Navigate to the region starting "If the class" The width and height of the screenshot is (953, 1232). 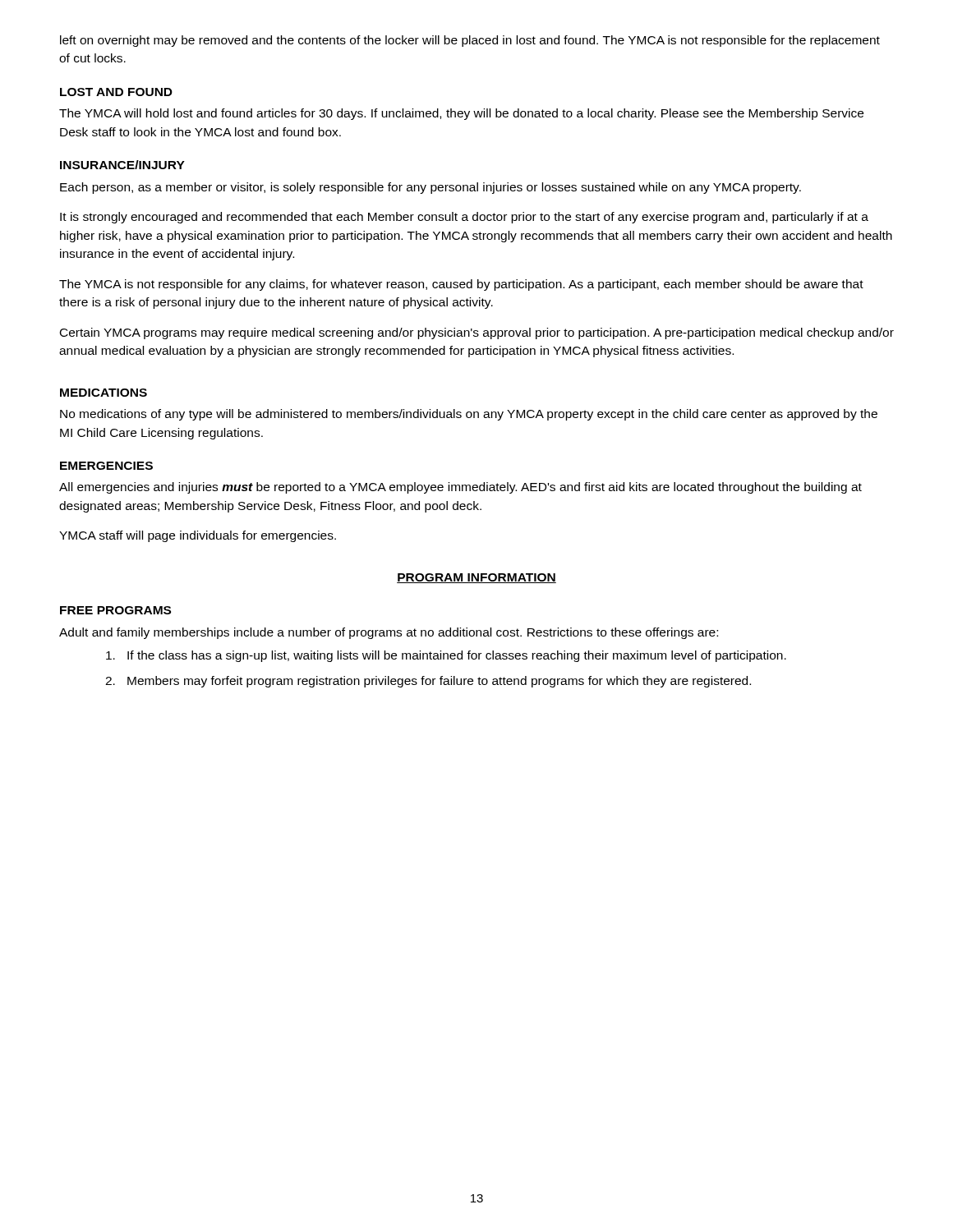pyautogui.click(x=446, y=656)
